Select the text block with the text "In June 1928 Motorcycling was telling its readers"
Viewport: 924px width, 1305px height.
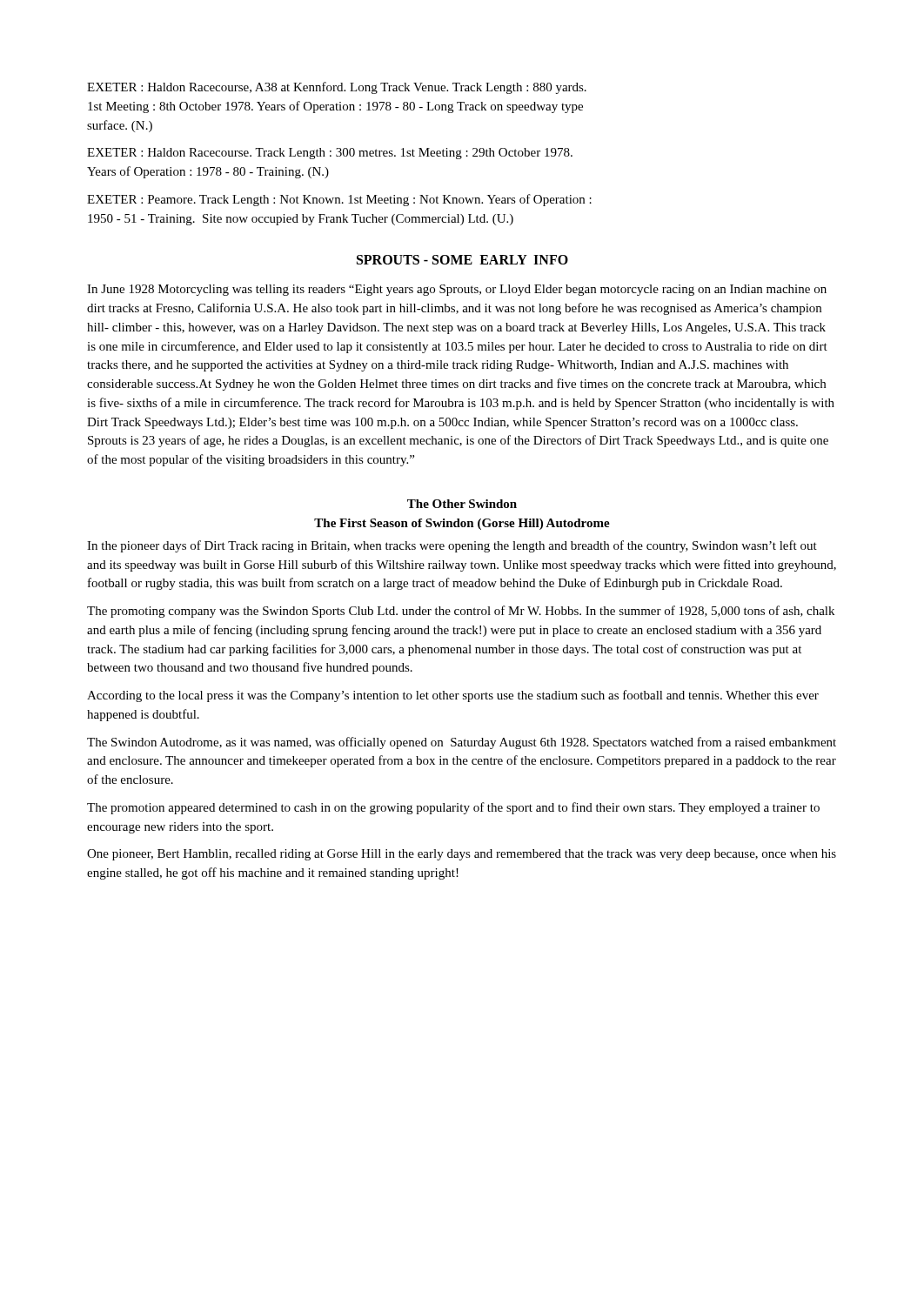pos(462,375)
